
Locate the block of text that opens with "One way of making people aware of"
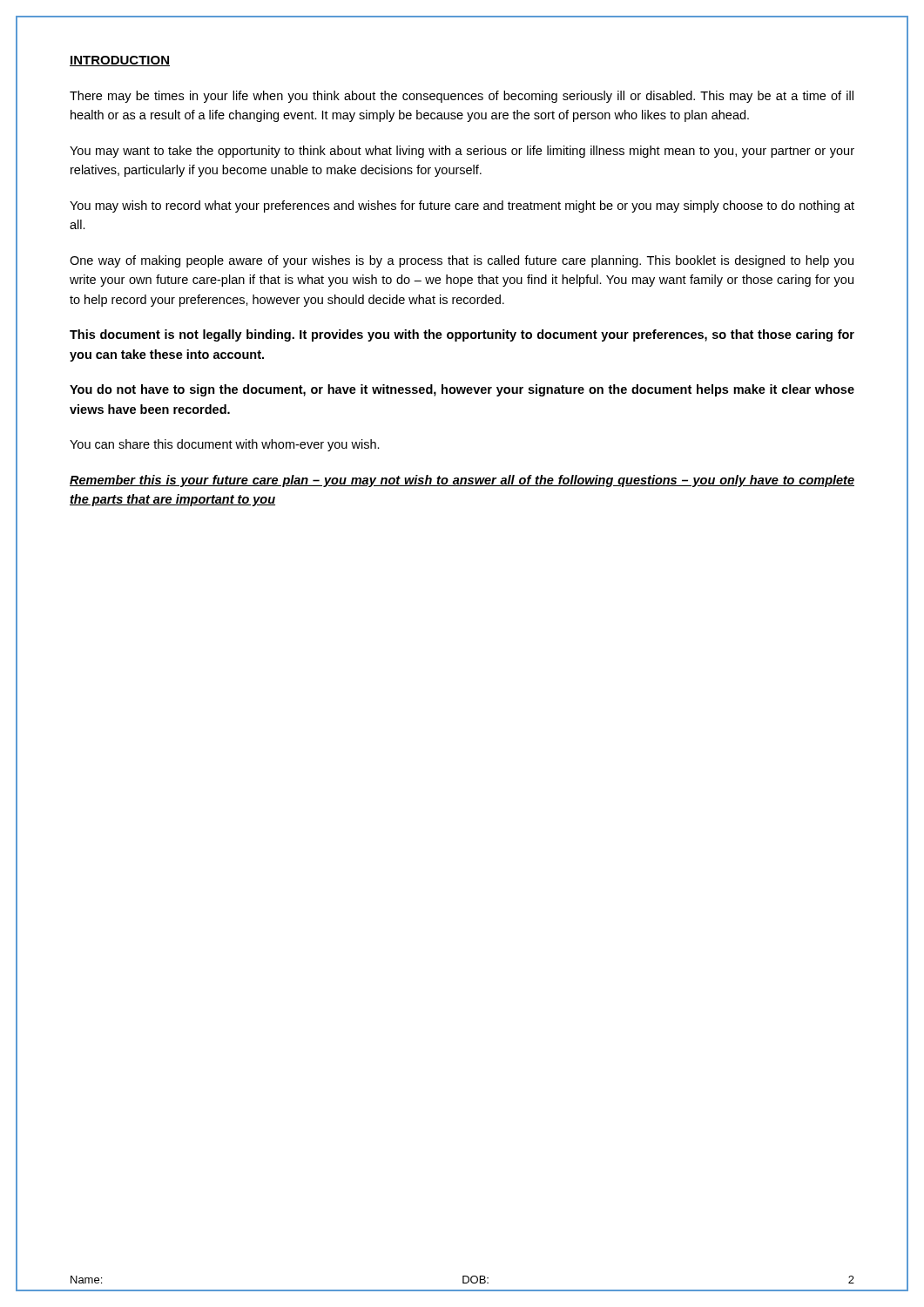point(462,280)
